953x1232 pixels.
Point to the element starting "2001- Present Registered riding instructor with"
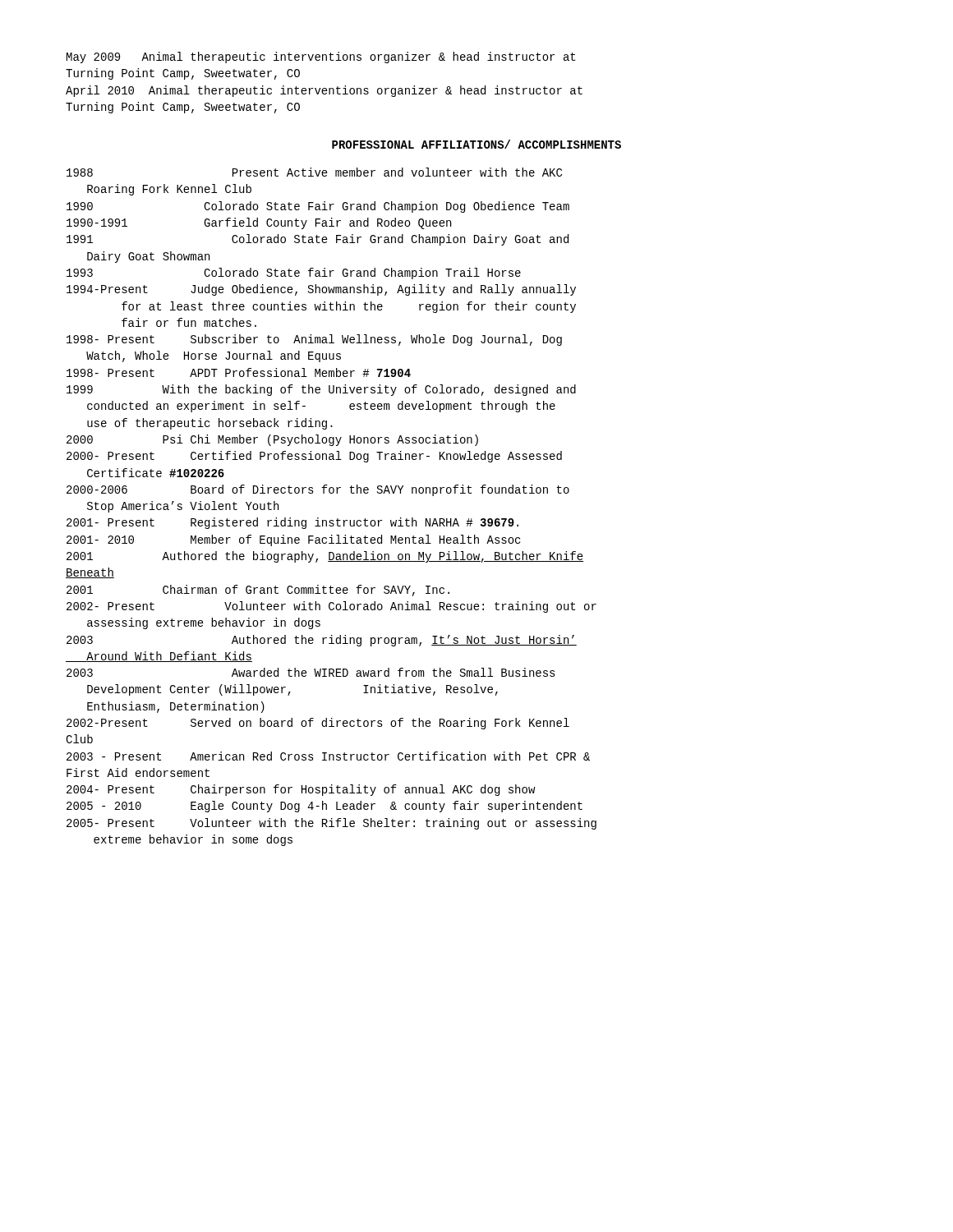294,524
